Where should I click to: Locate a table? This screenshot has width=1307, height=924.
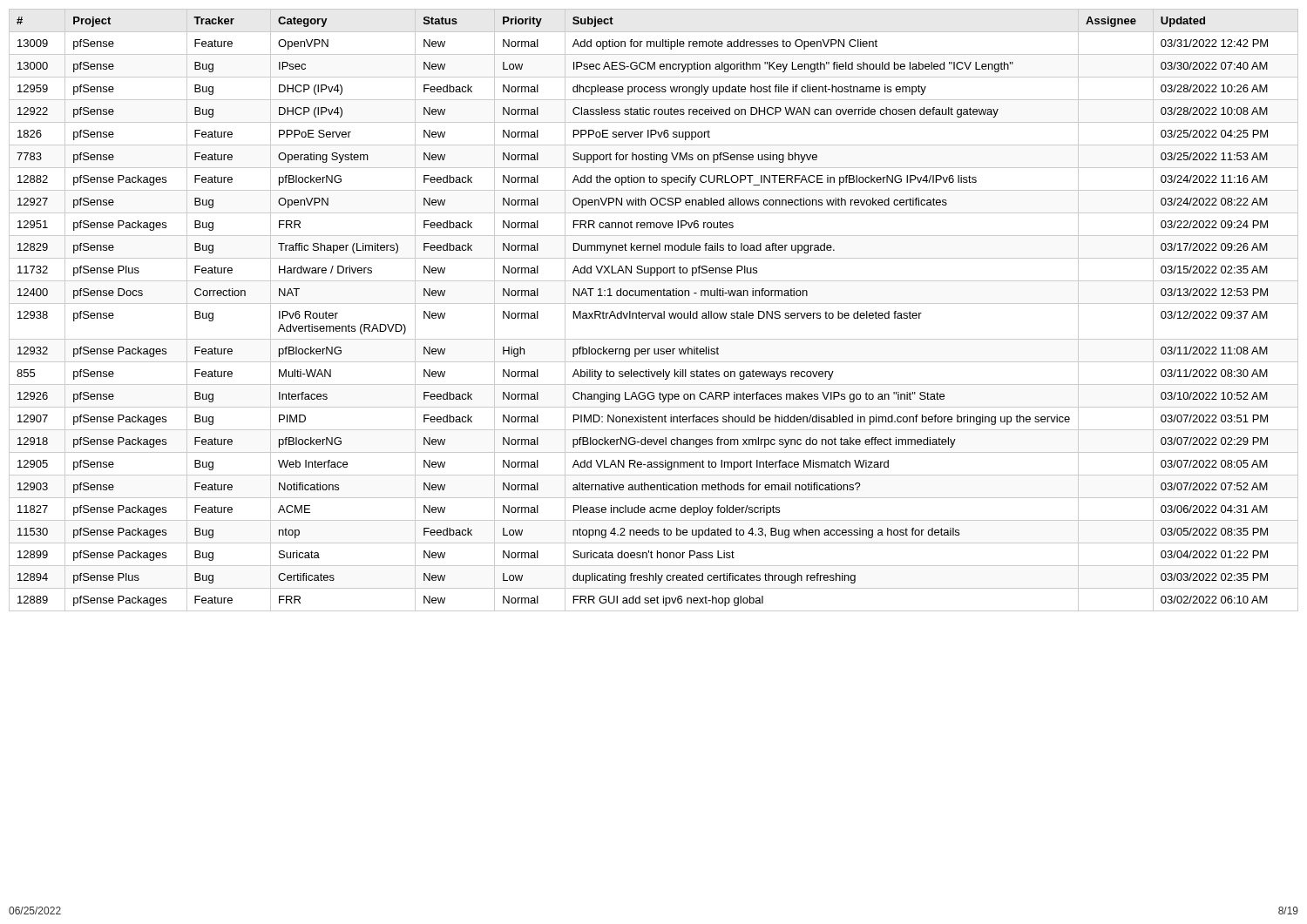click(x=654, y=310)
